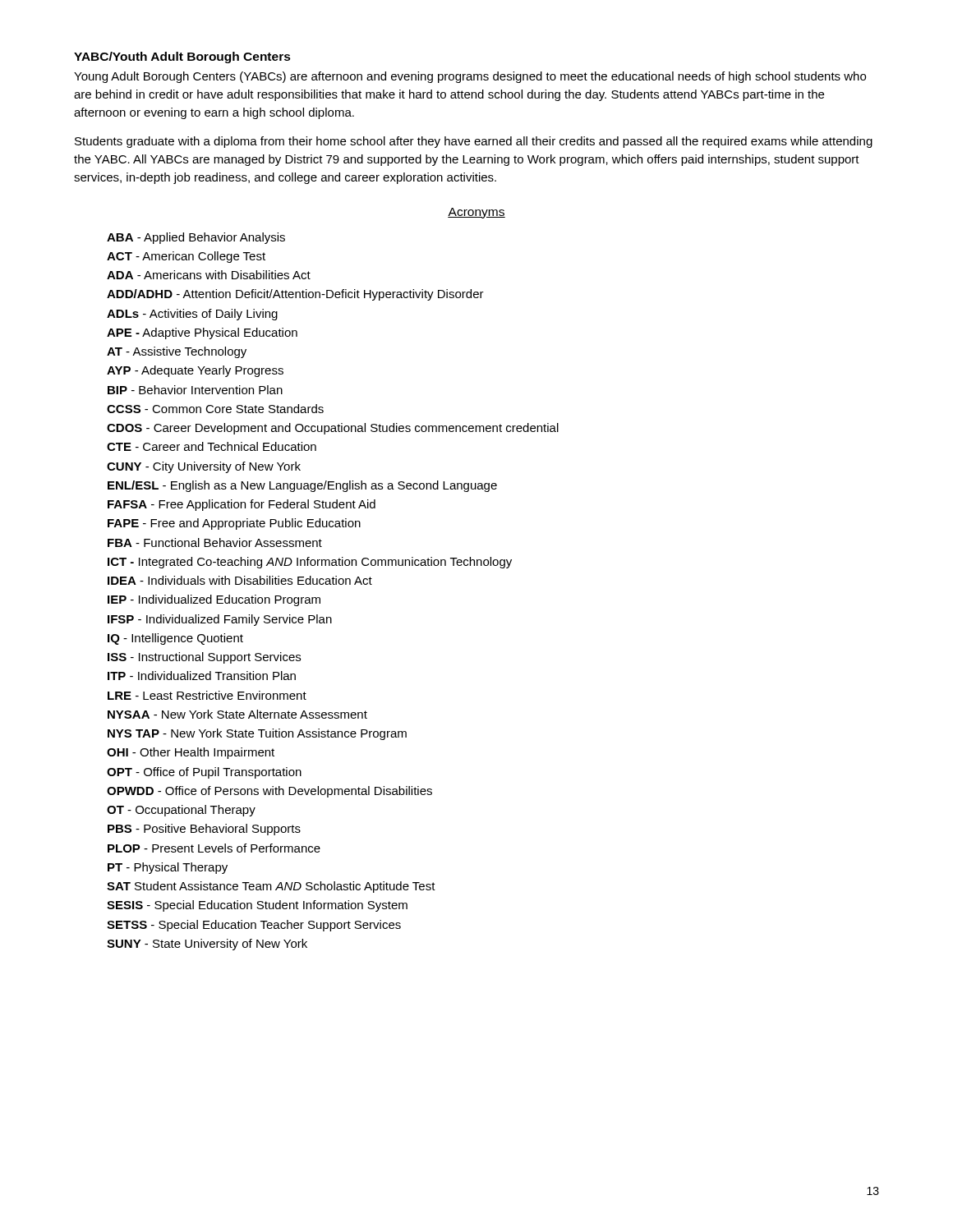This screenshot has height=1232, width=953.
Task: Point to the passage starting "SUNY - State University of"
Action: tap(207, 943)
